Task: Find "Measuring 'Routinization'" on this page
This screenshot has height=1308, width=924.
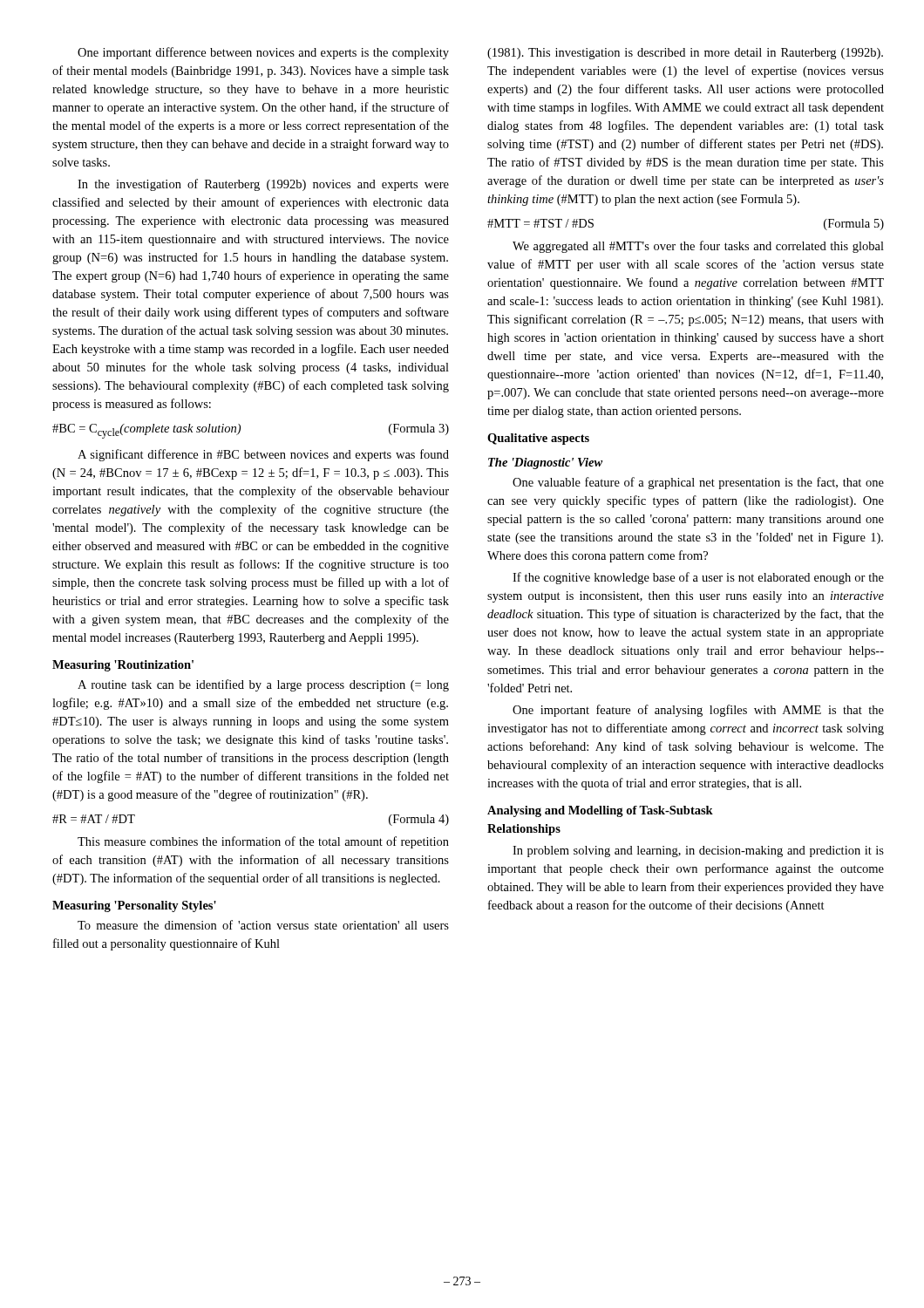Action: point(123,664)
